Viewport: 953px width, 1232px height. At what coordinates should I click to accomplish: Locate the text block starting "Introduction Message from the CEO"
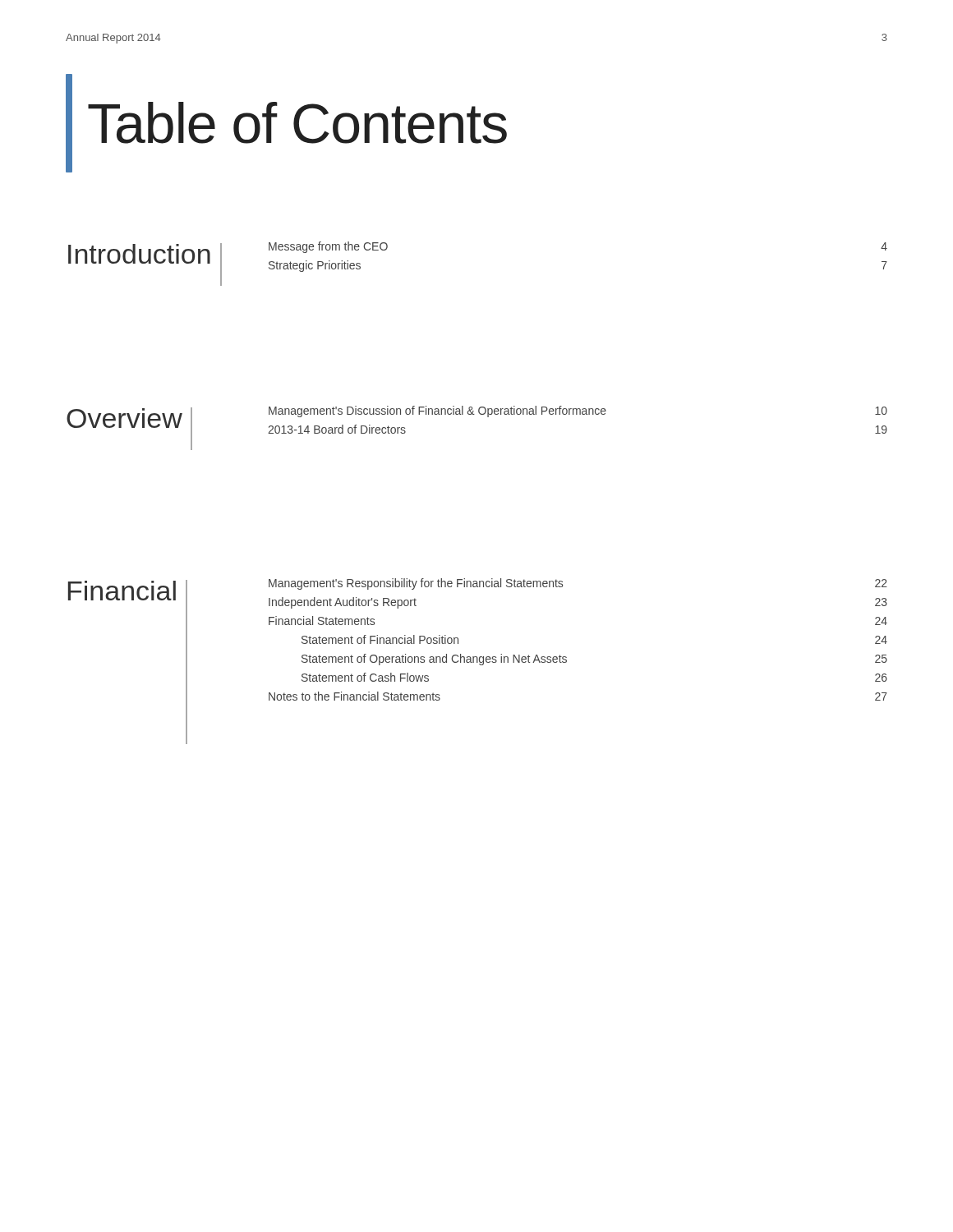(x=129, y=263)
